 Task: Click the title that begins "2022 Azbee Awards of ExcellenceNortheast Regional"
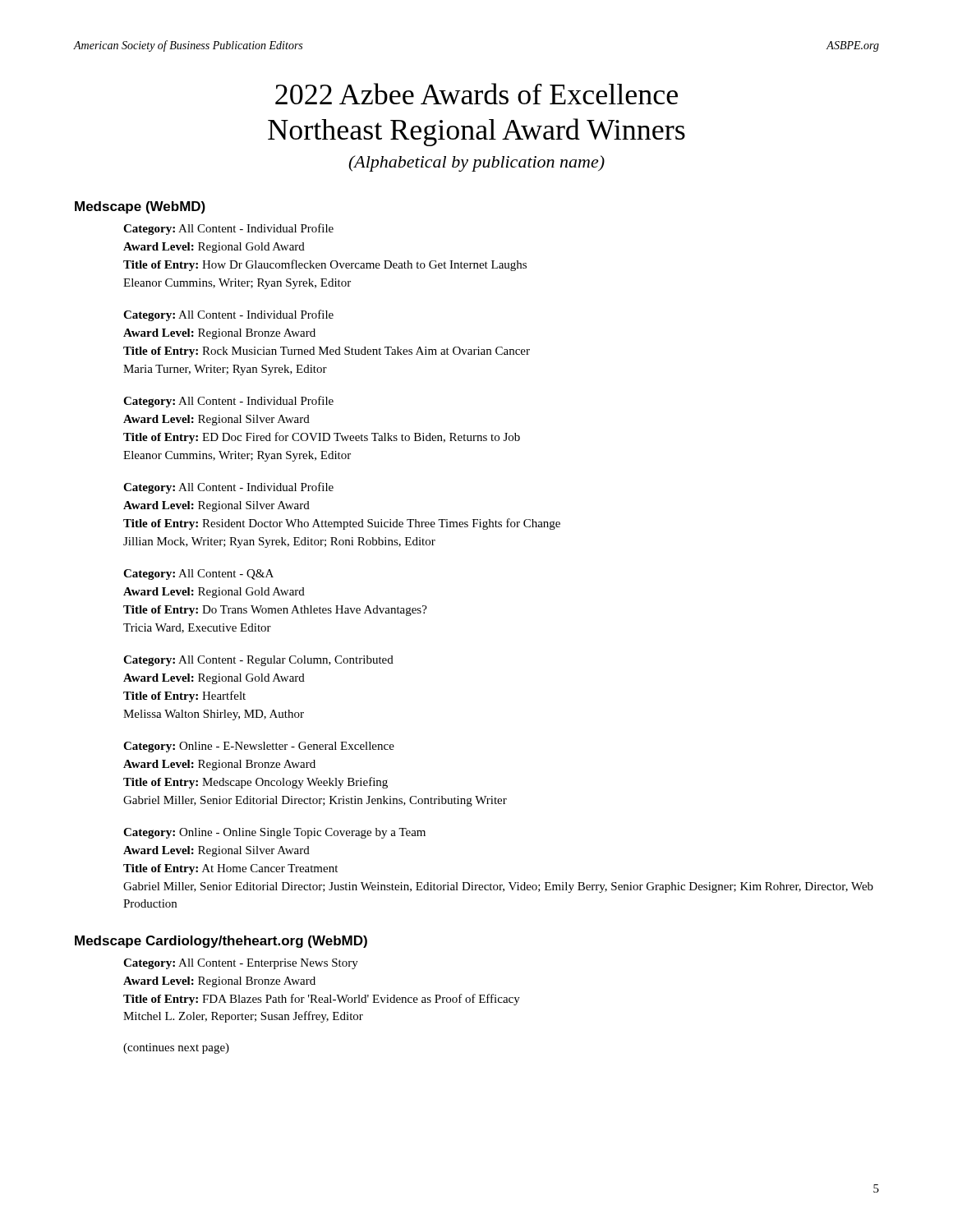click(476, 125)
